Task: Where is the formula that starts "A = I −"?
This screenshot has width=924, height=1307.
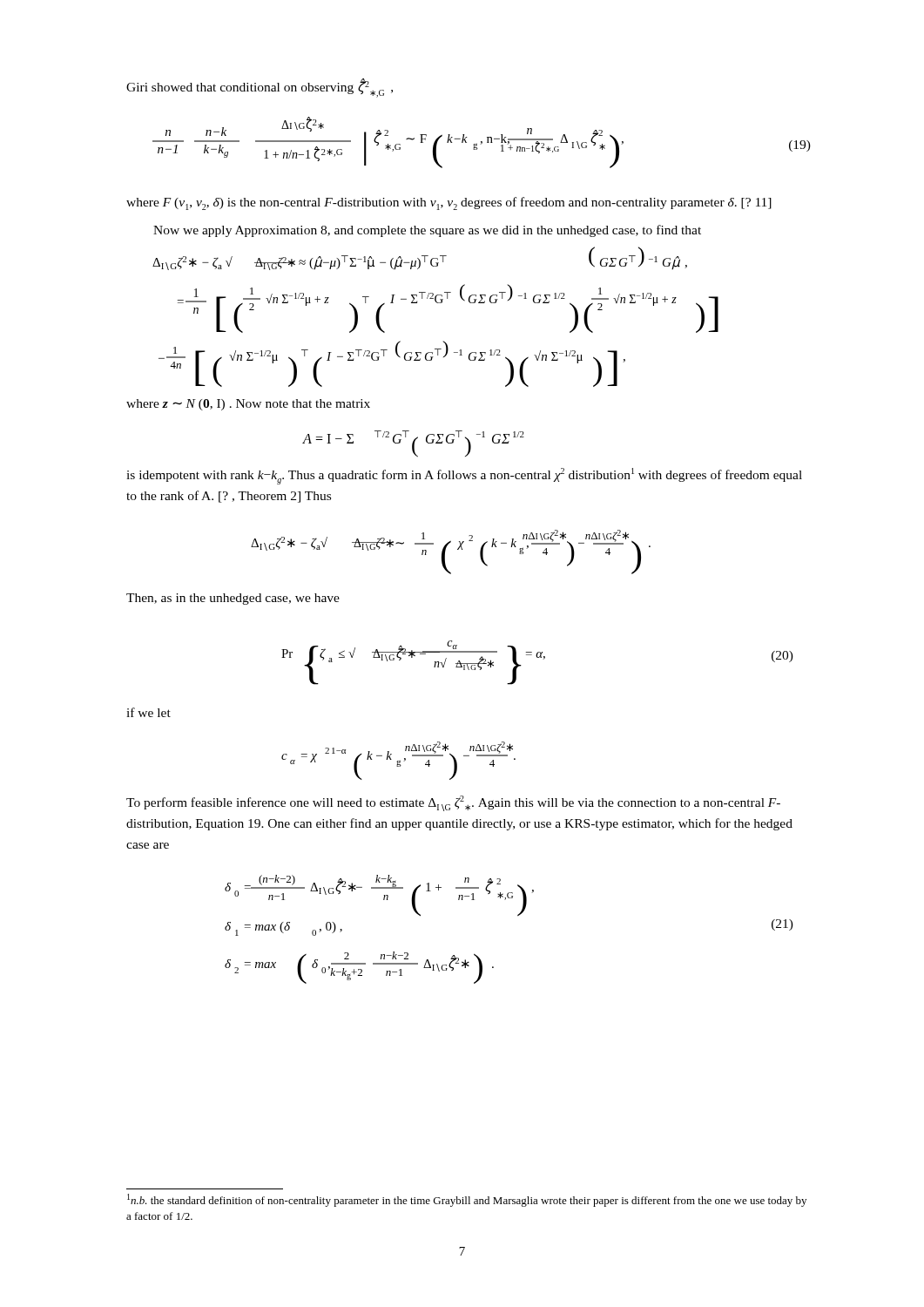Action: point(469,439)
